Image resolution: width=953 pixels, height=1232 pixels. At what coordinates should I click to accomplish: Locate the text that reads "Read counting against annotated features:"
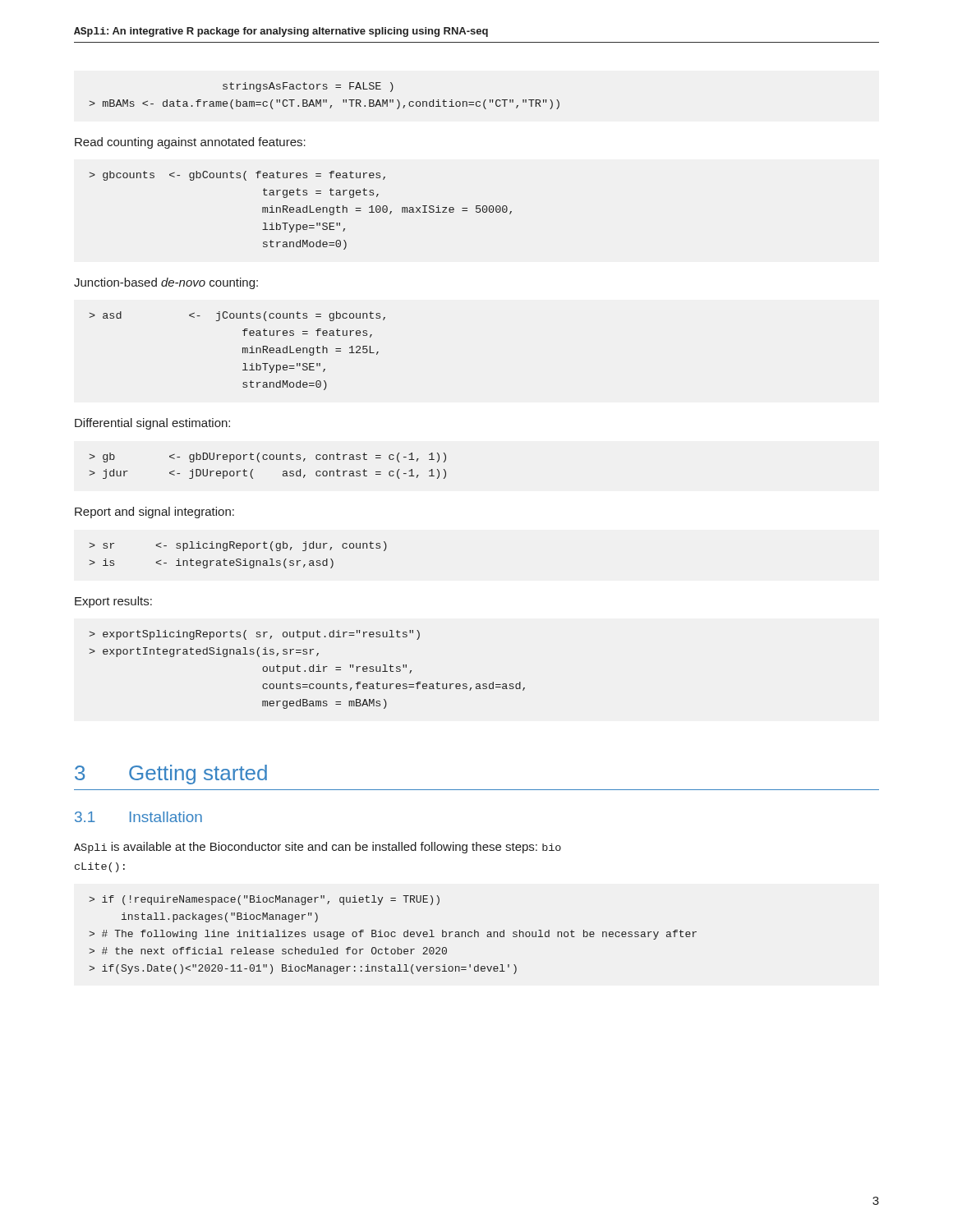[x=190, y=143]
